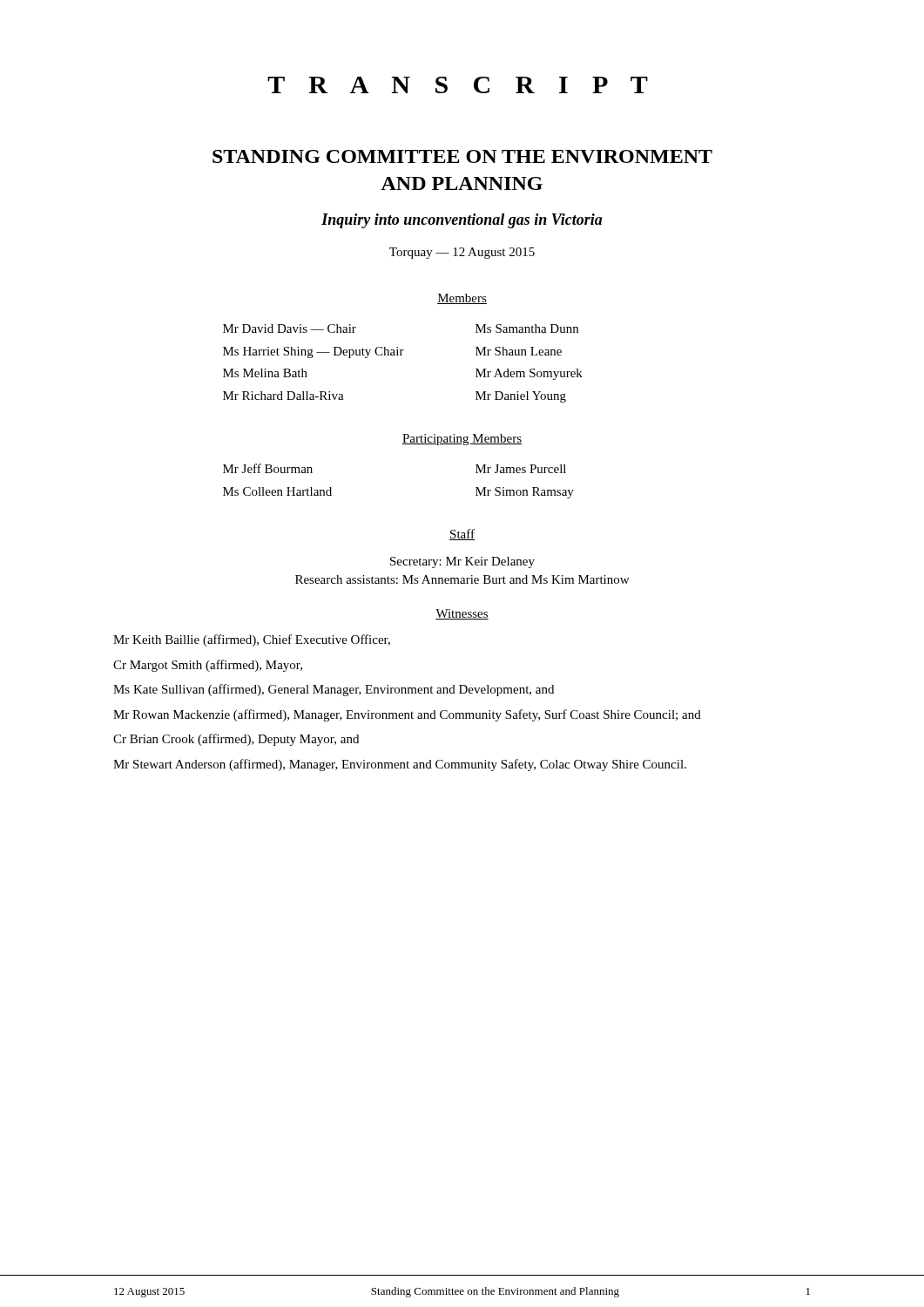Click on the text starting "Mr Rowan Mackenzie (affirmed), Manager, Environment"

point(462,715)
